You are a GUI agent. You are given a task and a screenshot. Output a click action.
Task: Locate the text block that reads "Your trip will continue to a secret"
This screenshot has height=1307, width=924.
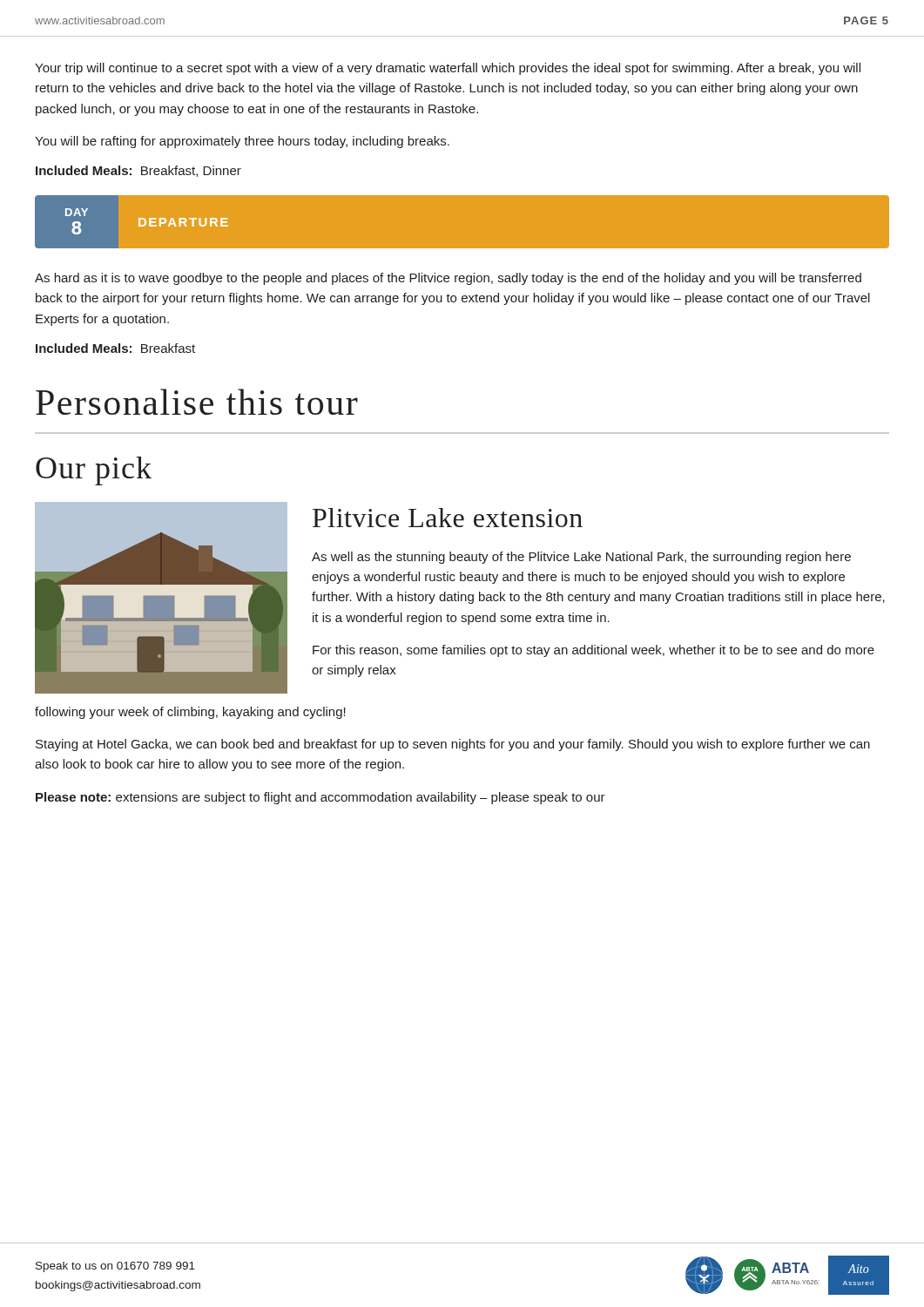[x=448, y=88]
